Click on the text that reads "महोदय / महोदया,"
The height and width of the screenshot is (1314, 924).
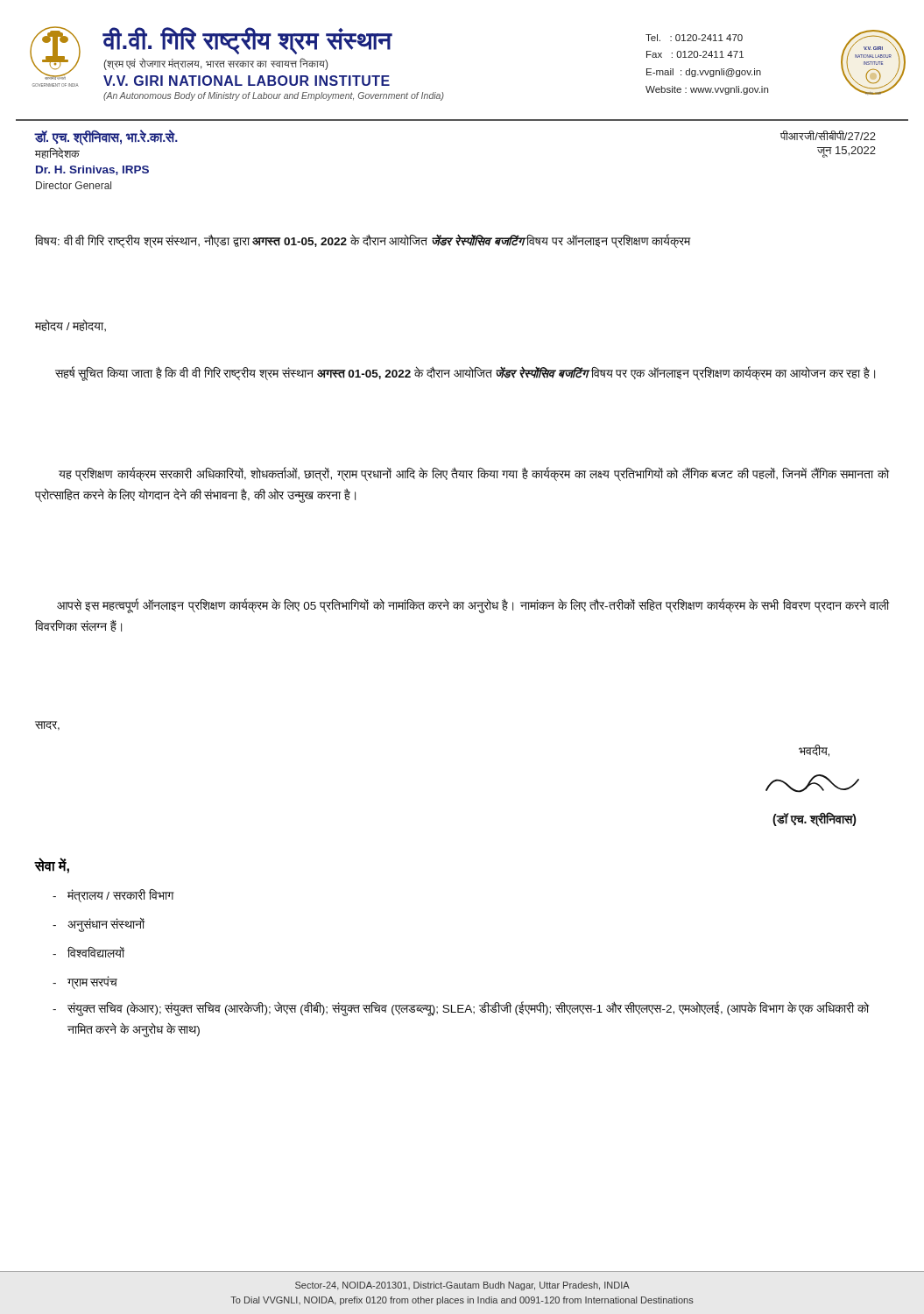[71, 326]
